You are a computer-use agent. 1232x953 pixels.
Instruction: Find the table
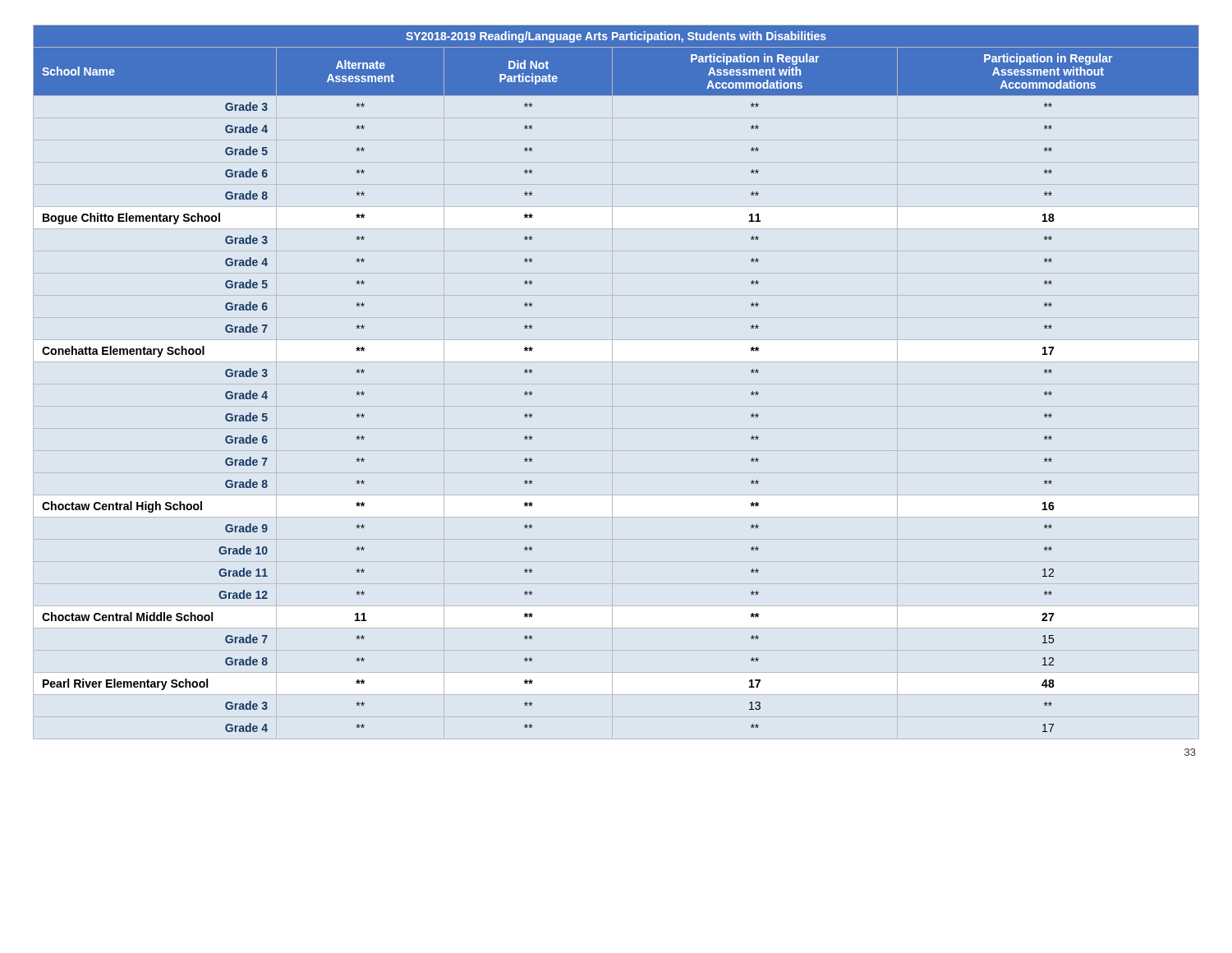tap(616, 382)
